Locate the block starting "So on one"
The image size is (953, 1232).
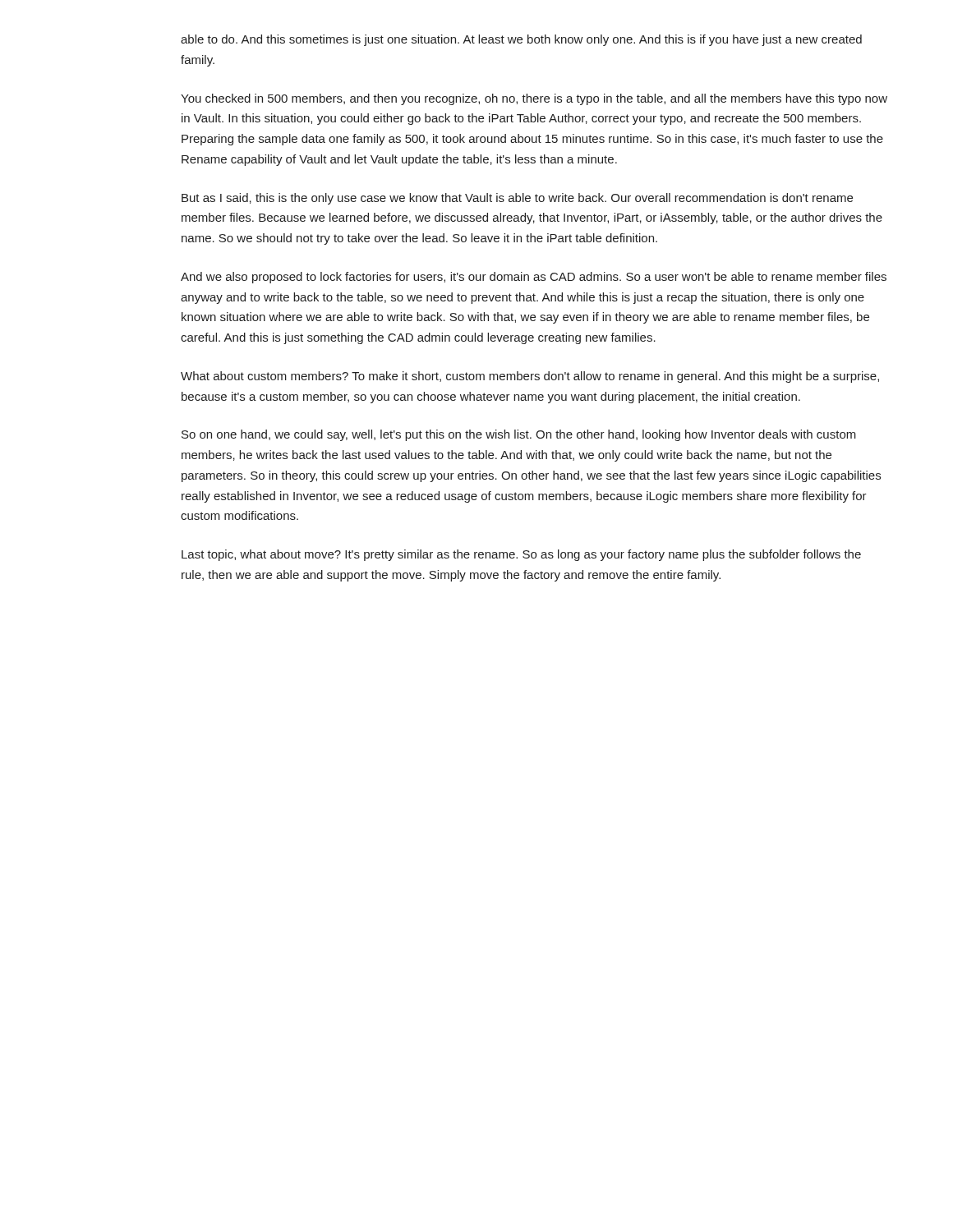coord(531,475)
